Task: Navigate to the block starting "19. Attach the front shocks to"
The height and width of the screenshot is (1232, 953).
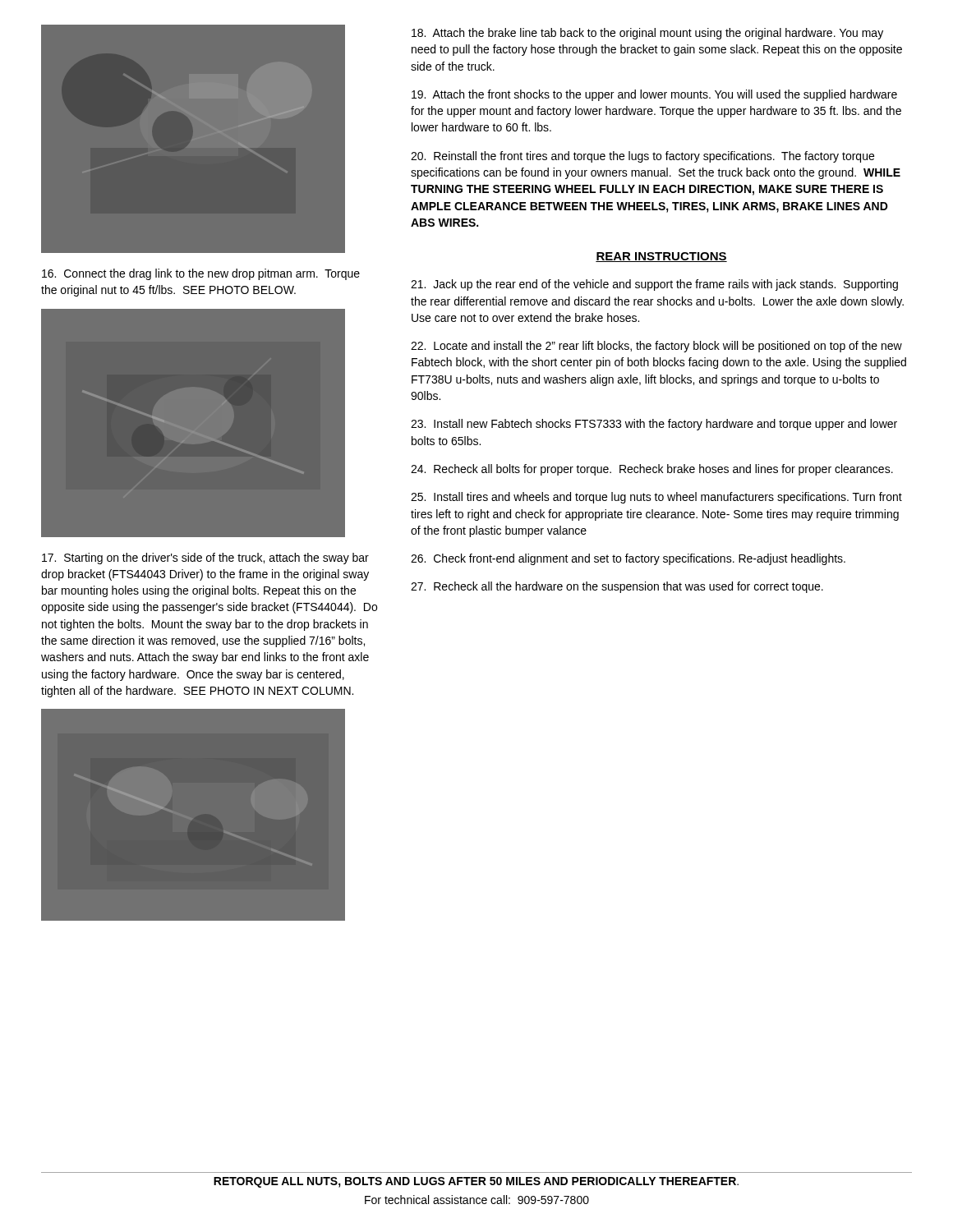Action: pyautogui.click(x=656, y=111)
